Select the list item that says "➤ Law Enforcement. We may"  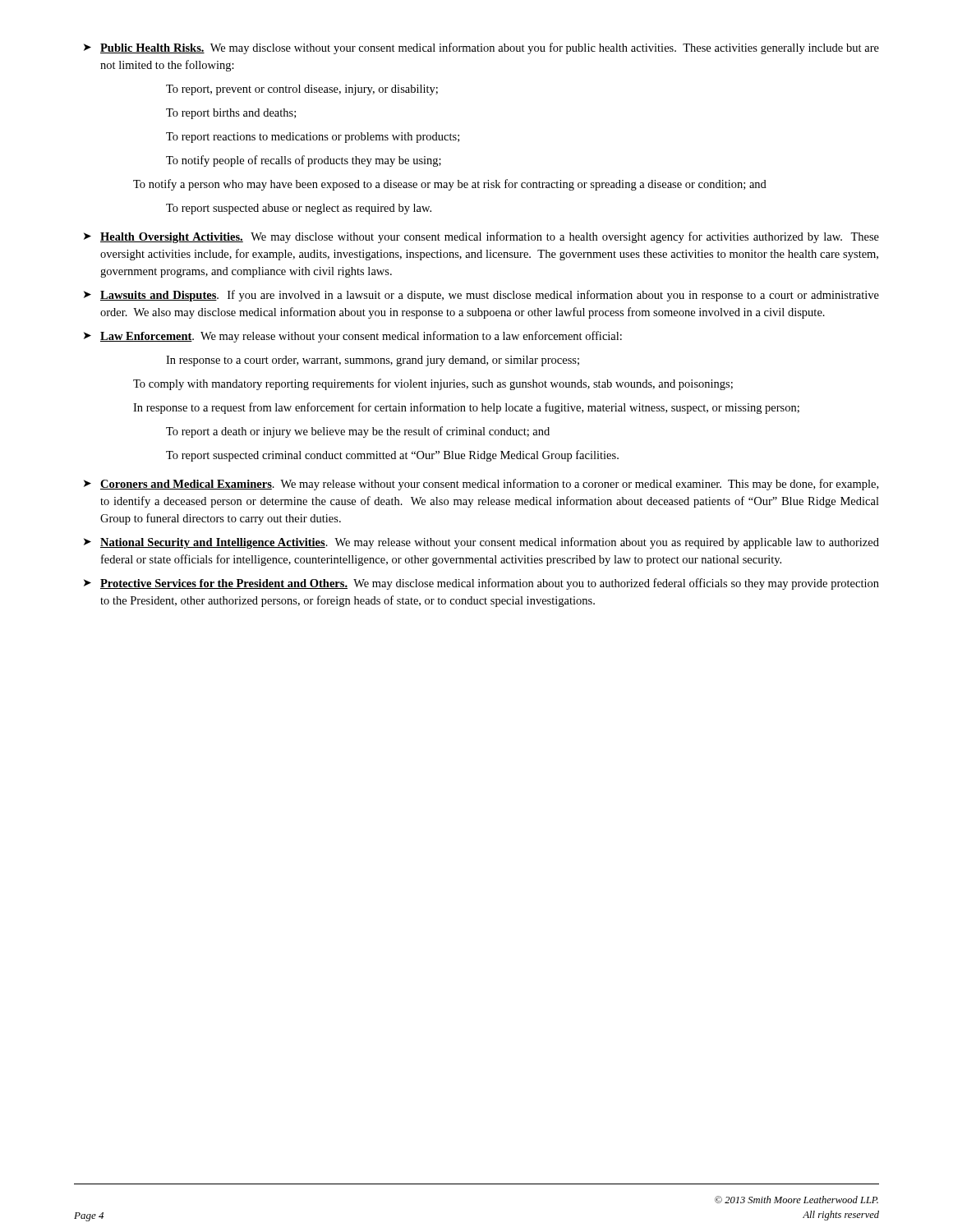pyautogui.click(x=476, y=399)
